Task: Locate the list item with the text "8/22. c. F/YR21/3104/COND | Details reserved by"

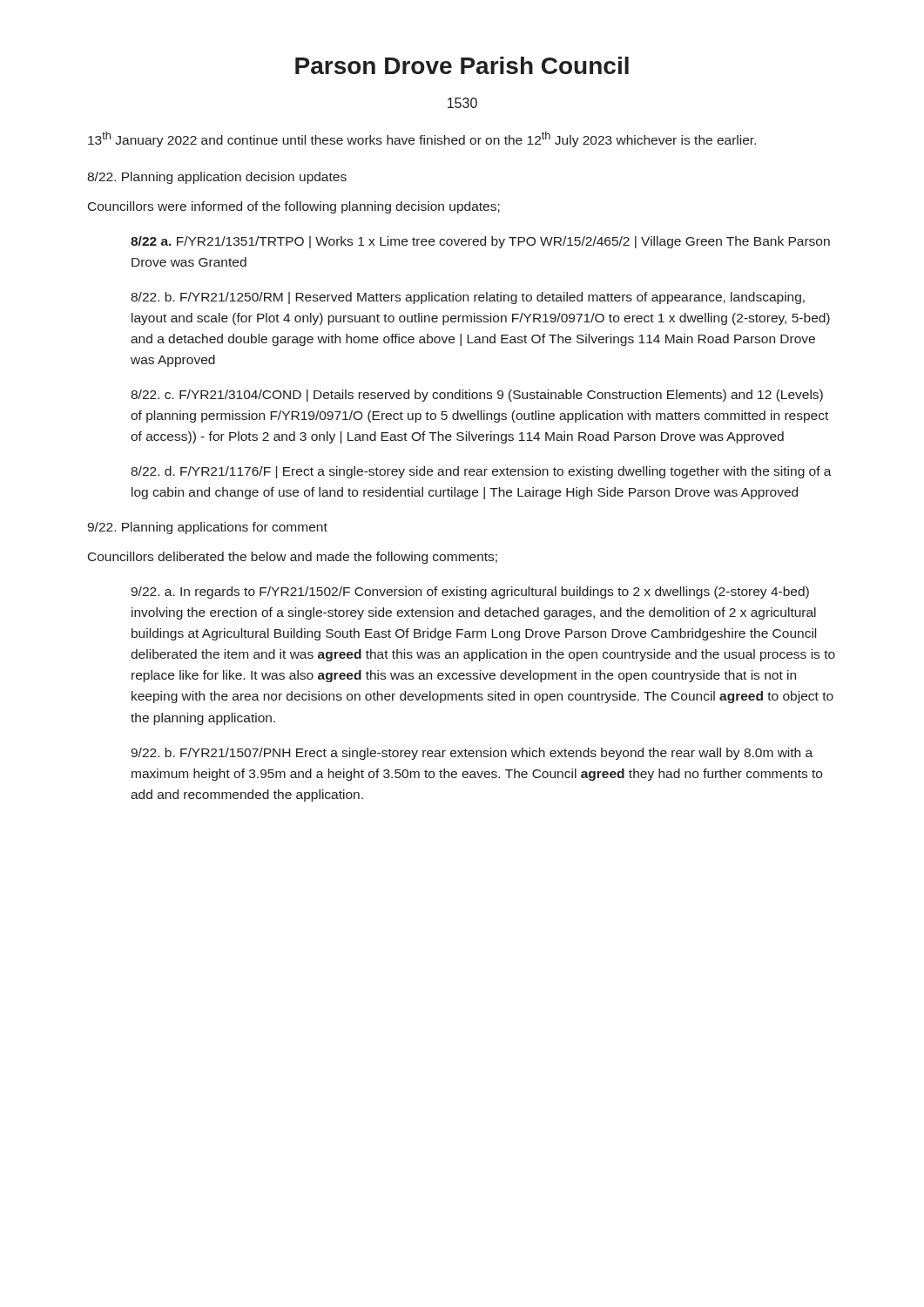Action: pos(480,415)
